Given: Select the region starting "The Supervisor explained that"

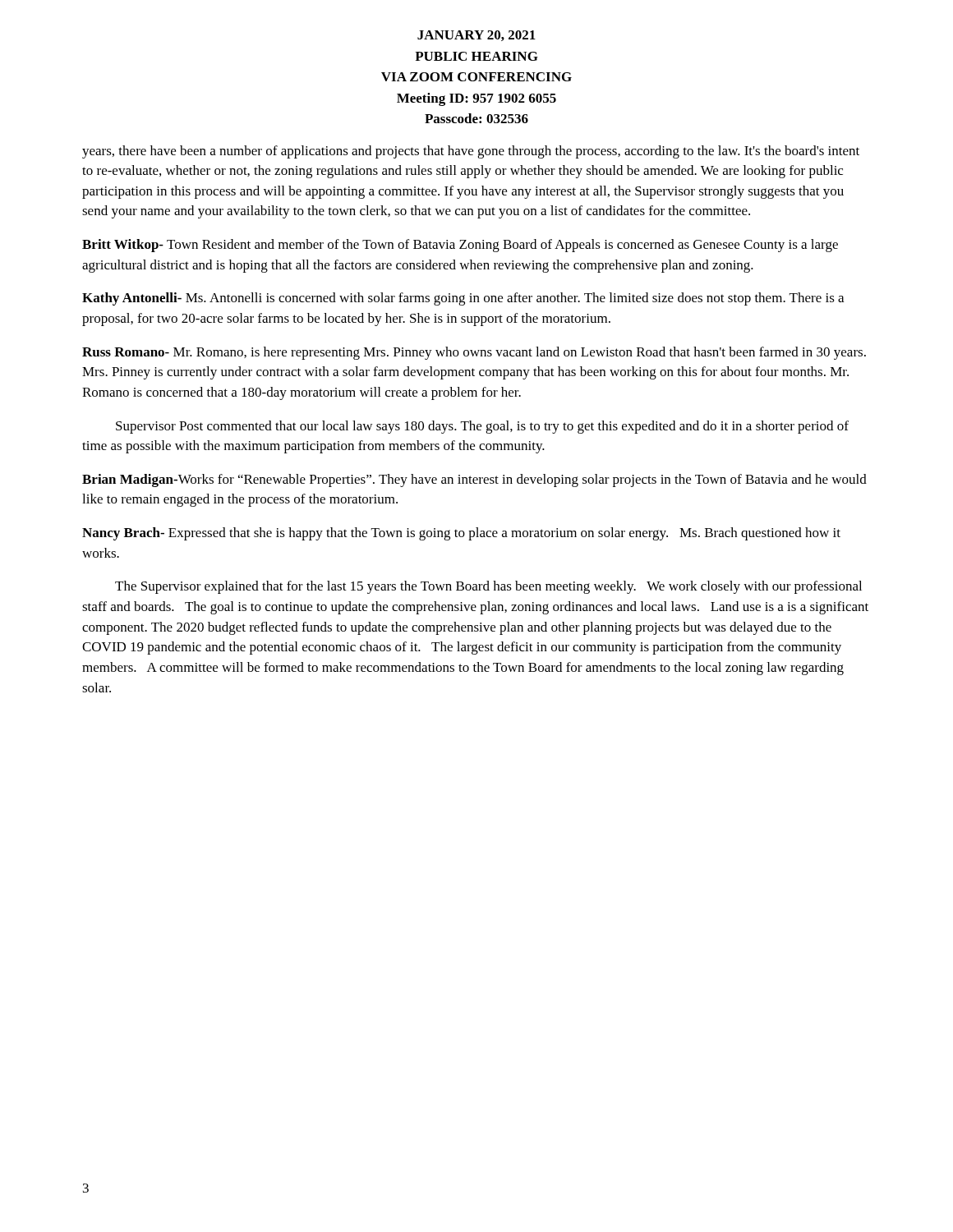Looking at the screenshot, I should tap(475, 637).
